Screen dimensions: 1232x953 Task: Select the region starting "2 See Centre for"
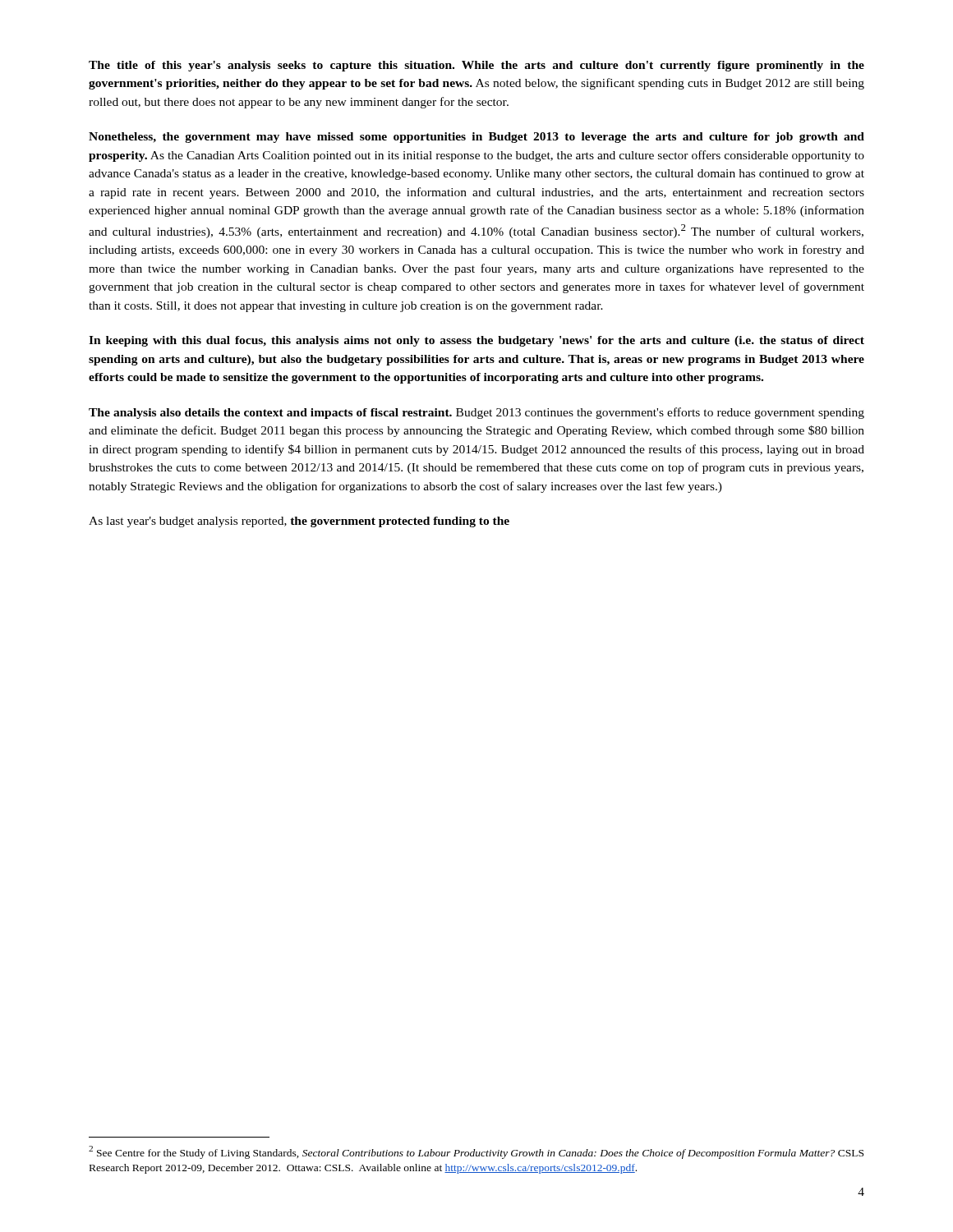(x=476, y=1158)
